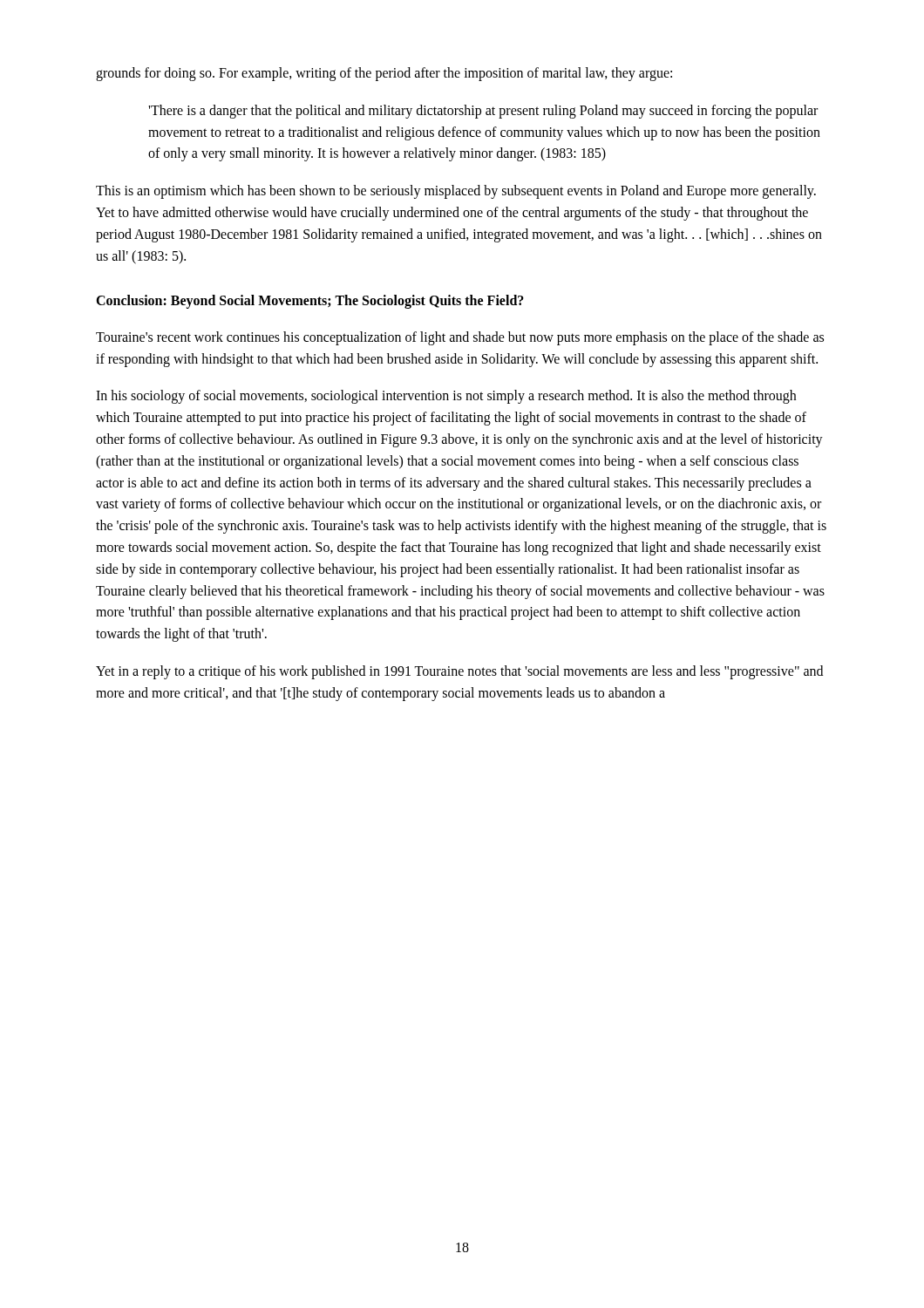Where is the passage that starts "grounds for doing so."?

[x=385, y=73]
